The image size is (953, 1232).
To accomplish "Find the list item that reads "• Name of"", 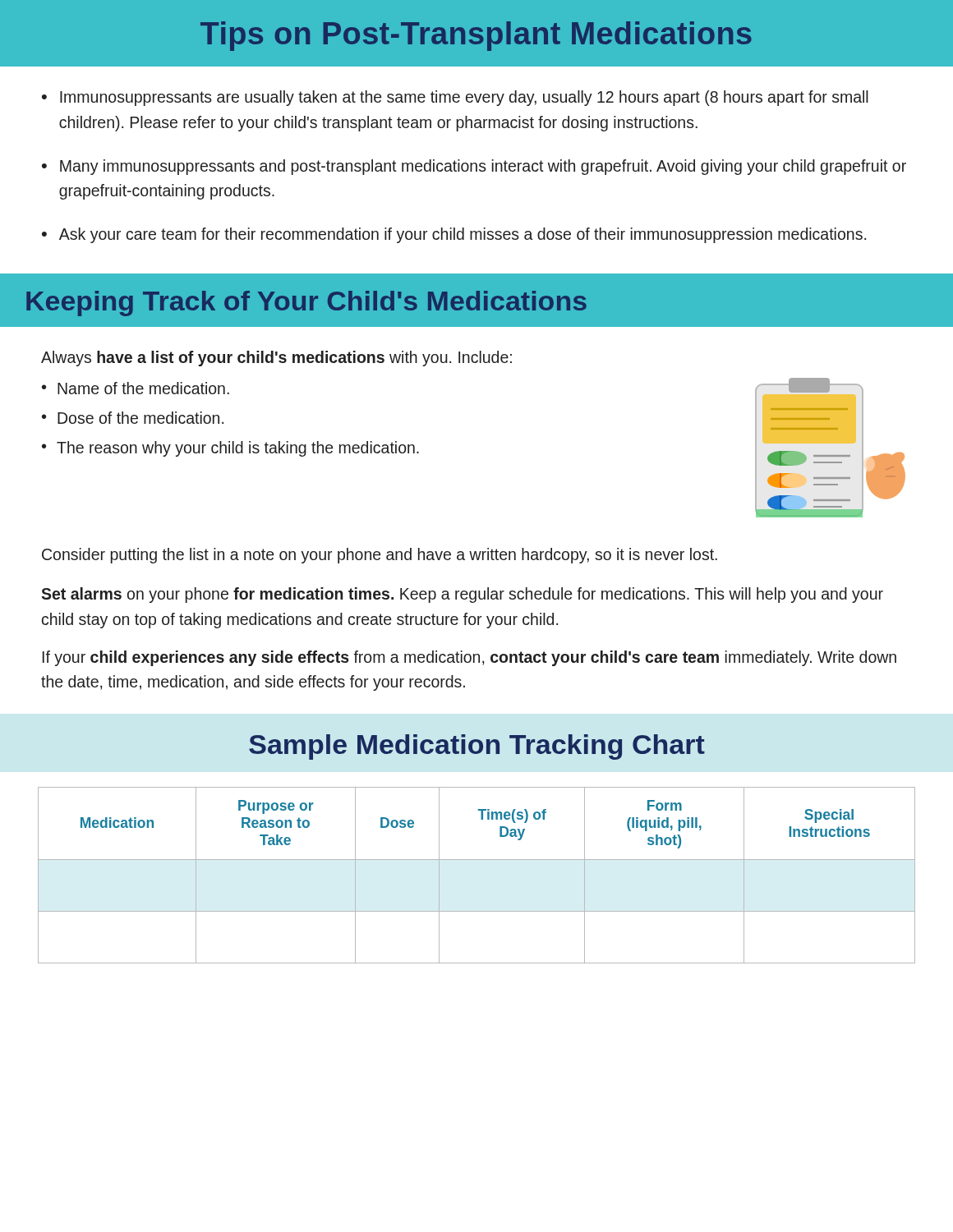I will (x=136, y=389).
